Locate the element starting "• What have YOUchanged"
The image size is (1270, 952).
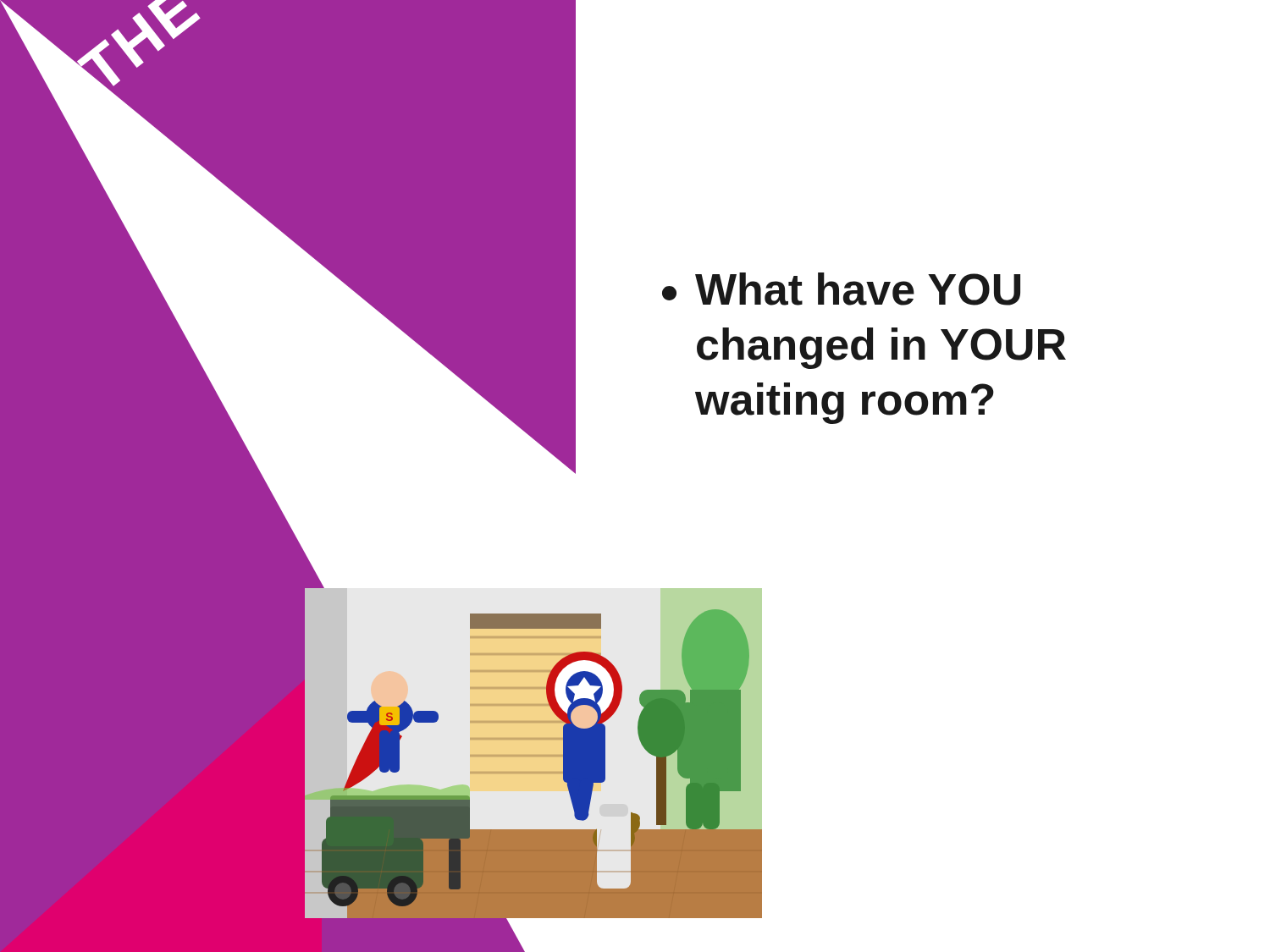[940, 345]
